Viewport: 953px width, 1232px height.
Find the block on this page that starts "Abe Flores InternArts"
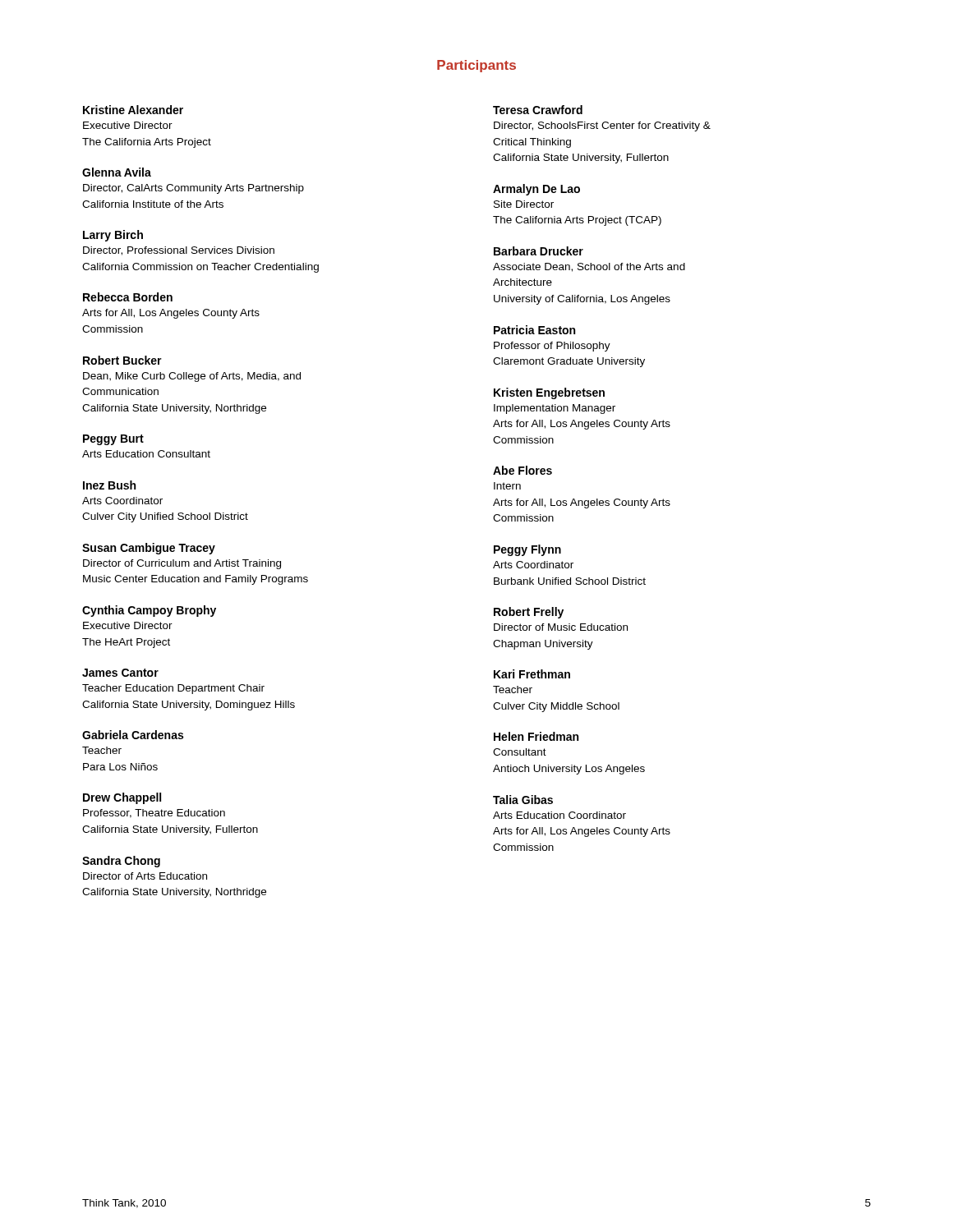pyautogui.click(x=523, y=470)
